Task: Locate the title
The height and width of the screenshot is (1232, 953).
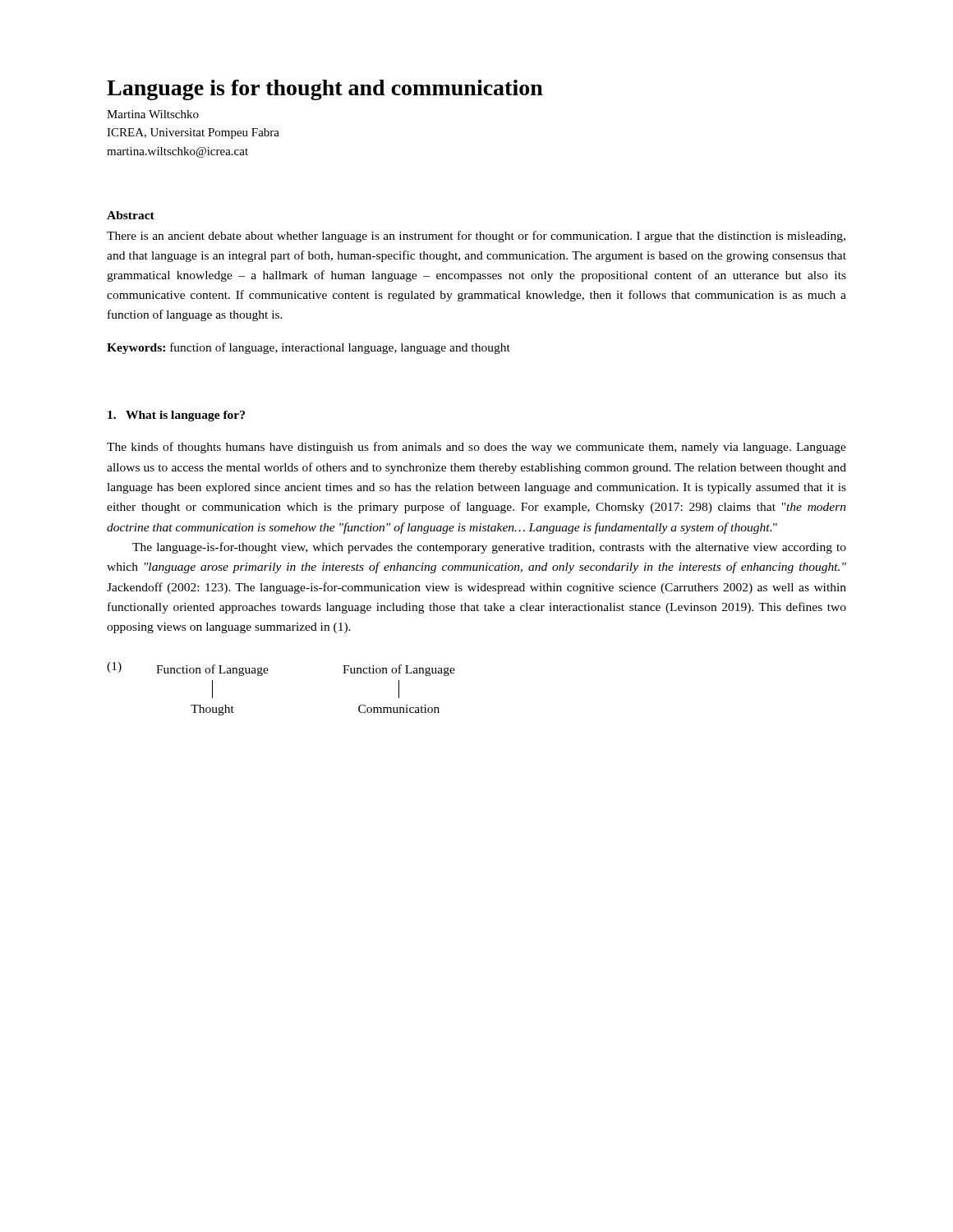Action: click(x=476, y=88)
